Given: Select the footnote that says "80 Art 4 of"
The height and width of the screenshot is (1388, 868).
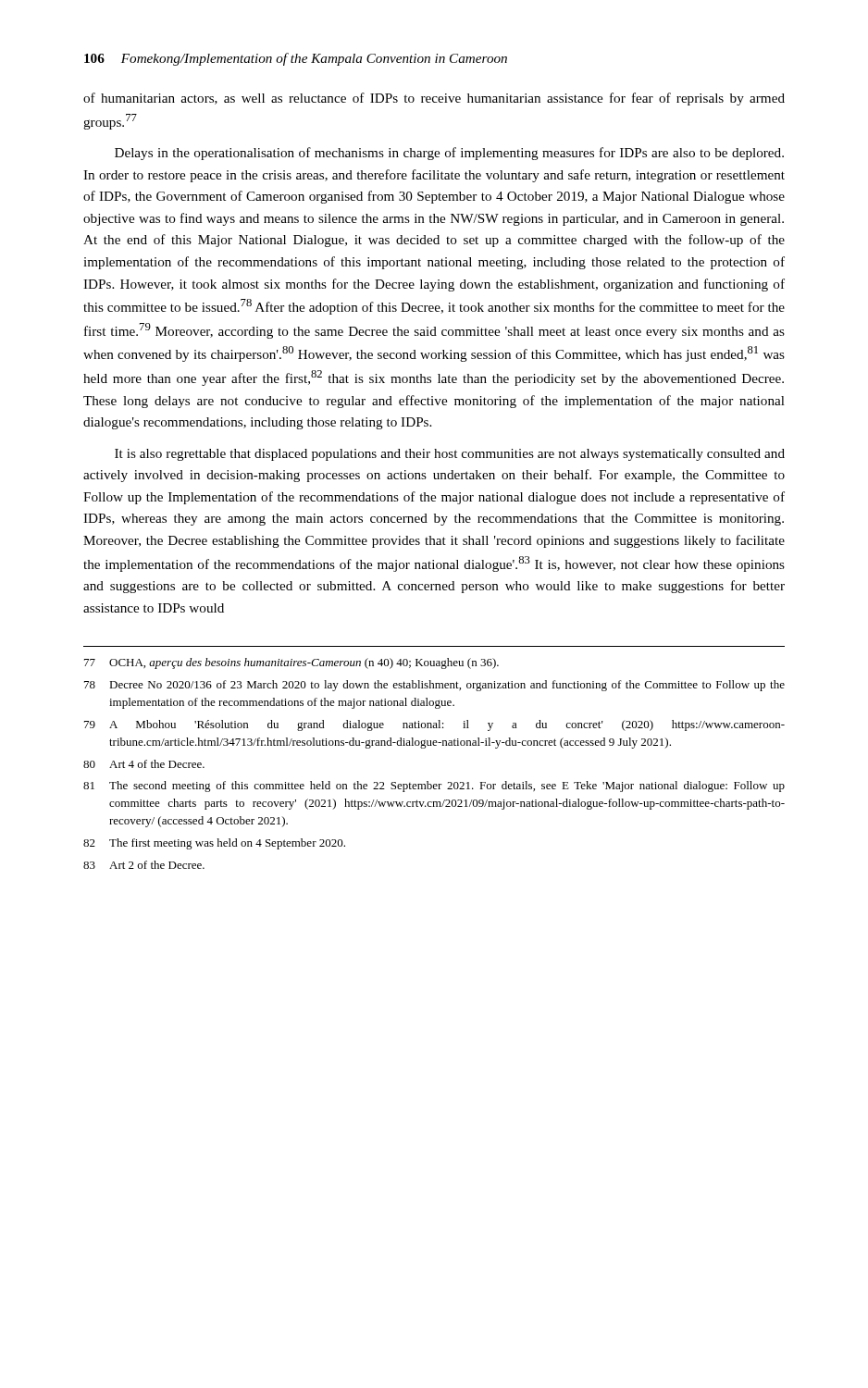Looking at the screenshot, I should (x=144, y=764).
